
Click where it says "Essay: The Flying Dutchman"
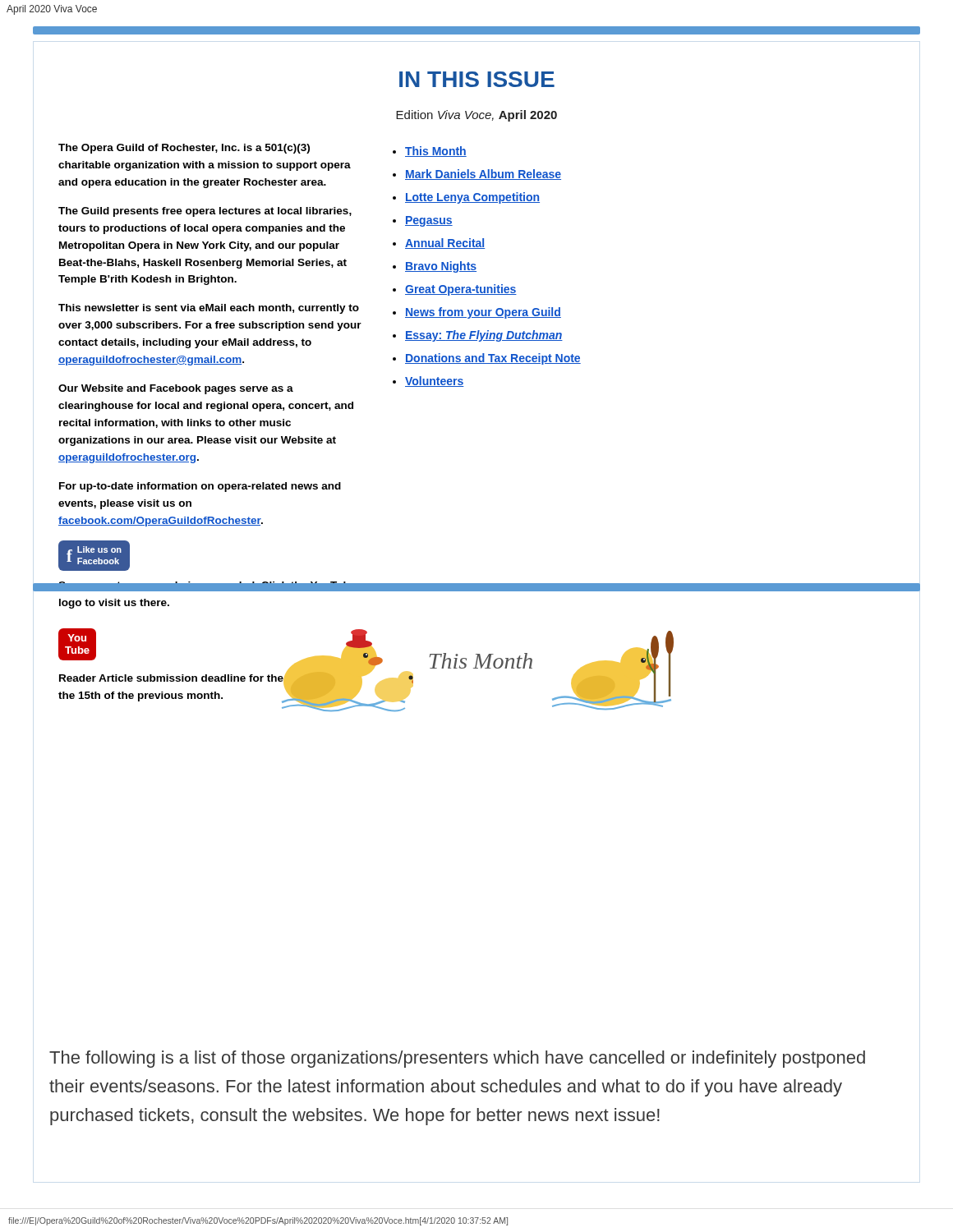[x=484, y=335]
